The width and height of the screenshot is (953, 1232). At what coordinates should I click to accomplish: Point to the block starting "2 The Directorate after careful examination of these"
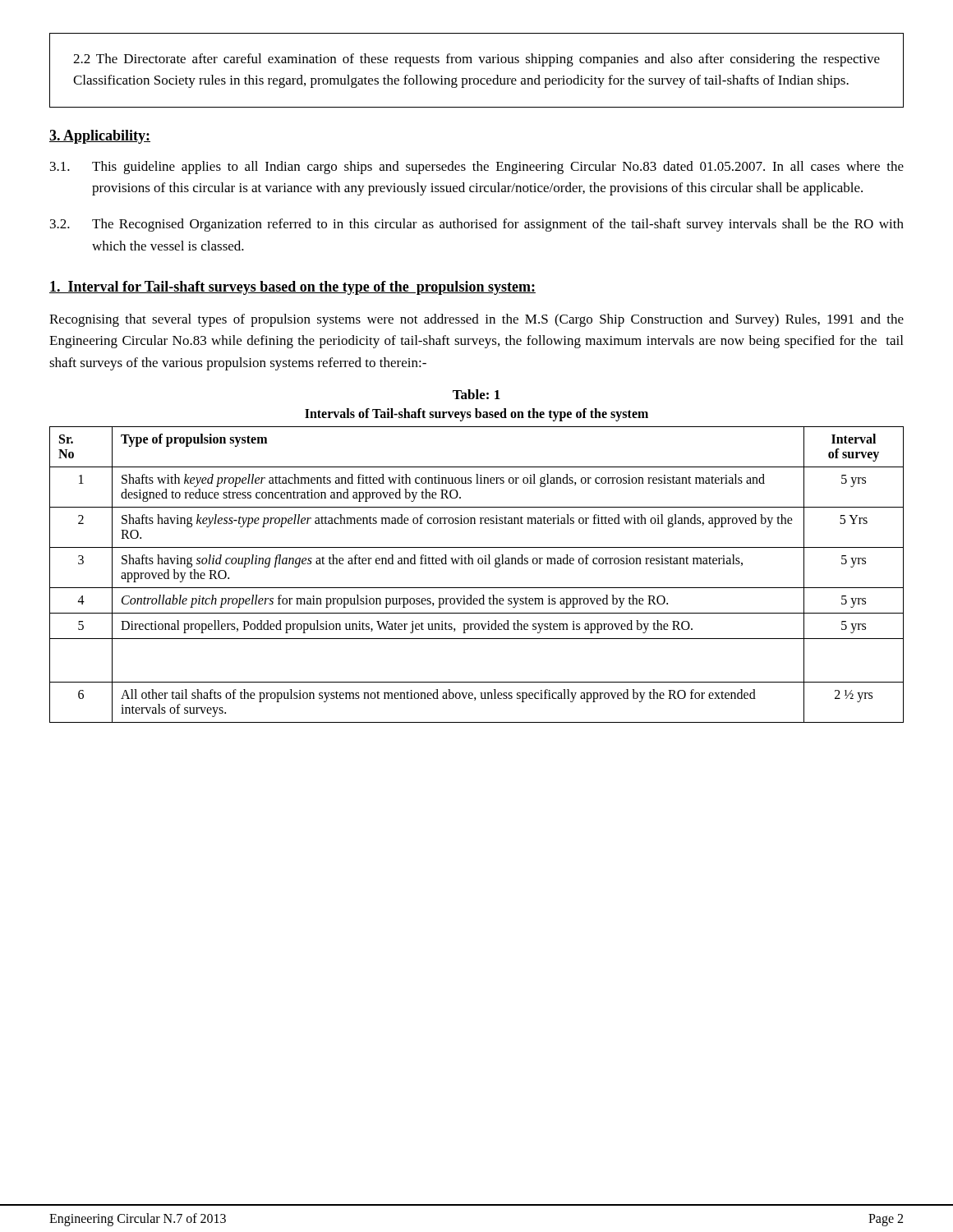pos(476,70)
